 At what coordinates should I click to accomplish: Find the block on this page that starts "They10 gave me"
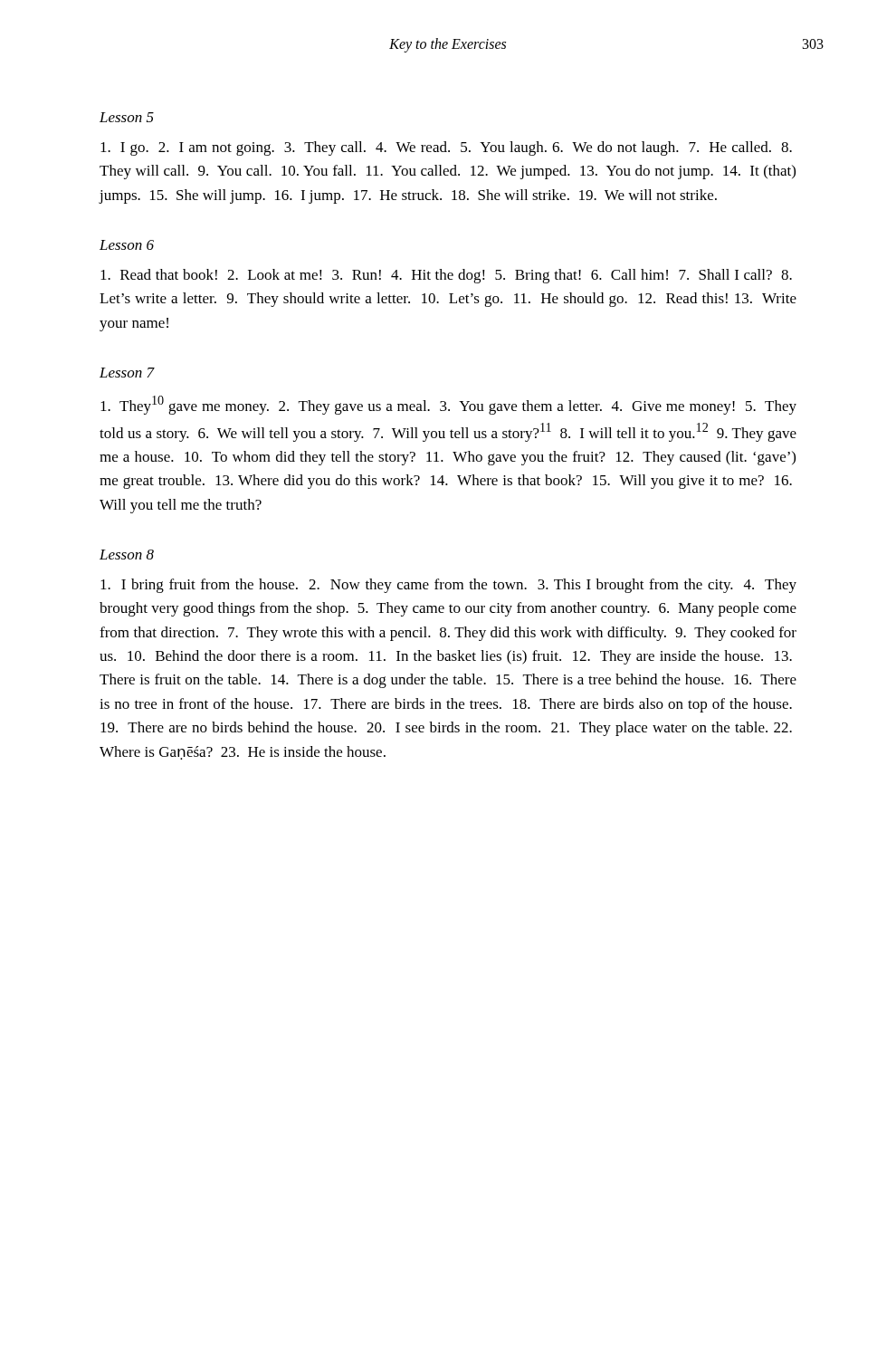(448, 453)
